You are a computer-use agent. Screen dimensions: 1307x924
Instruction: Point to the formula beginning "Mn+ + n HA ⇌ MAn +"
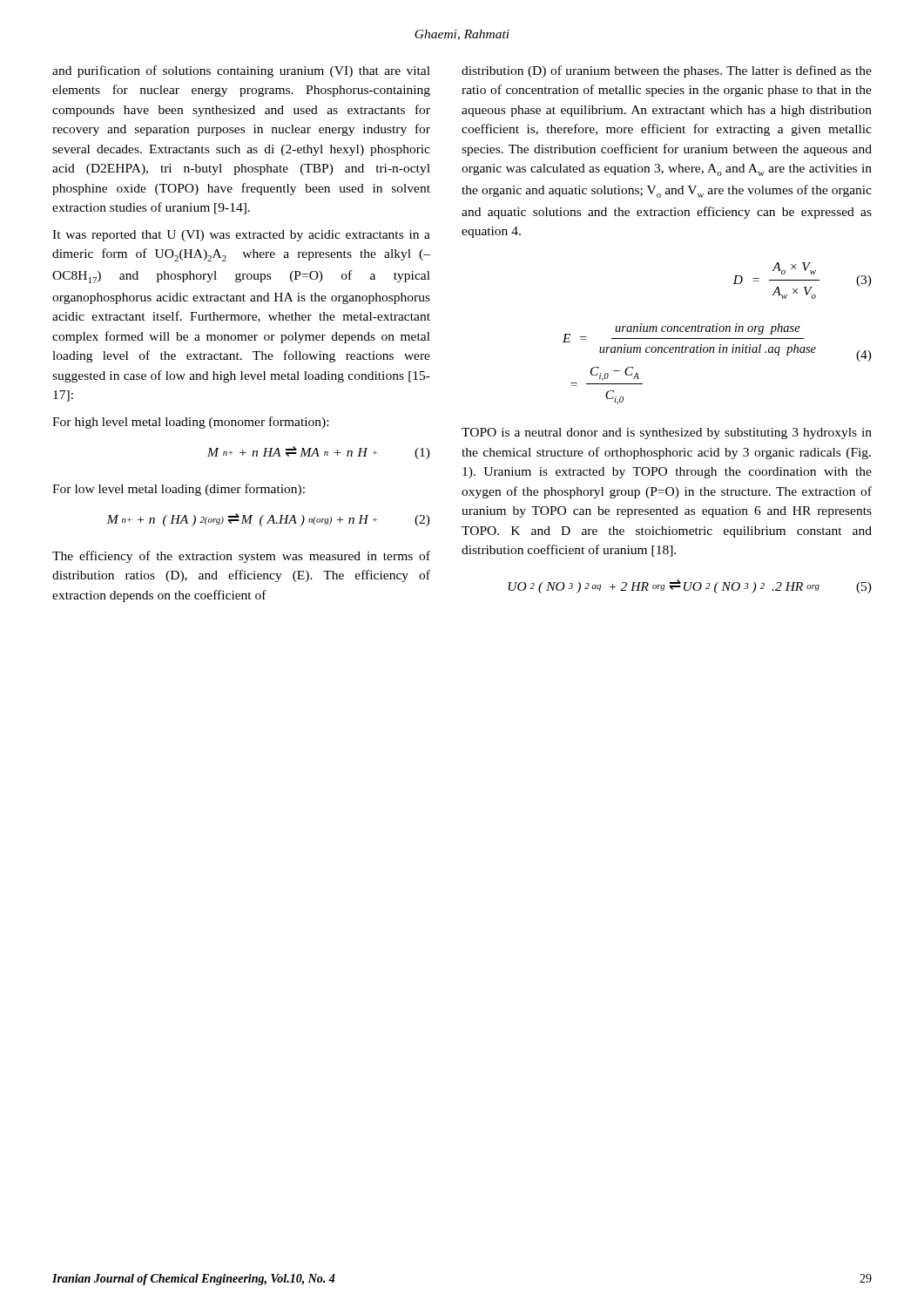click(241, 453)
